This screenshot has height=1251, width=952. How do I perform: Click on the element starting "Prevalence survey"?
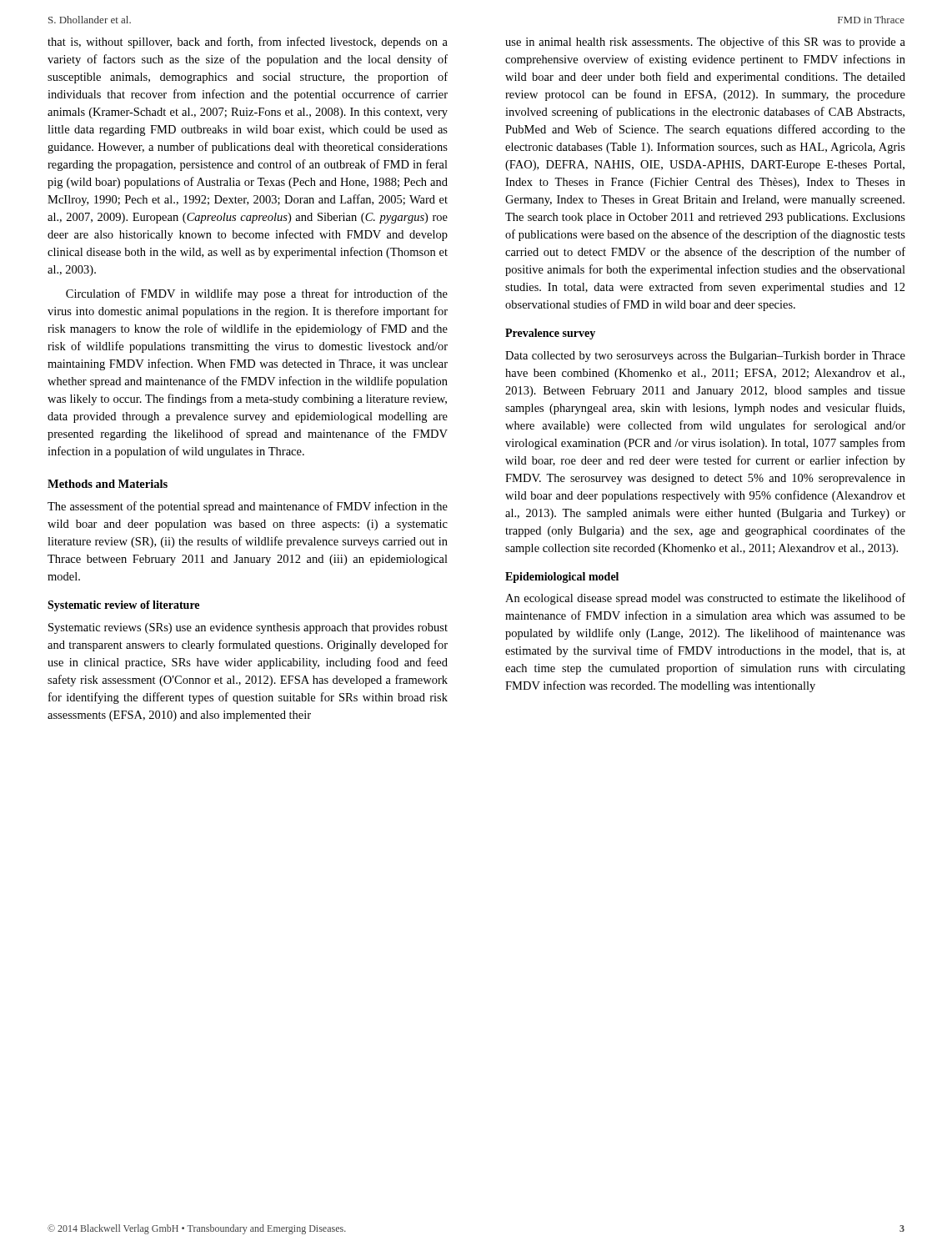coord(550,334)
